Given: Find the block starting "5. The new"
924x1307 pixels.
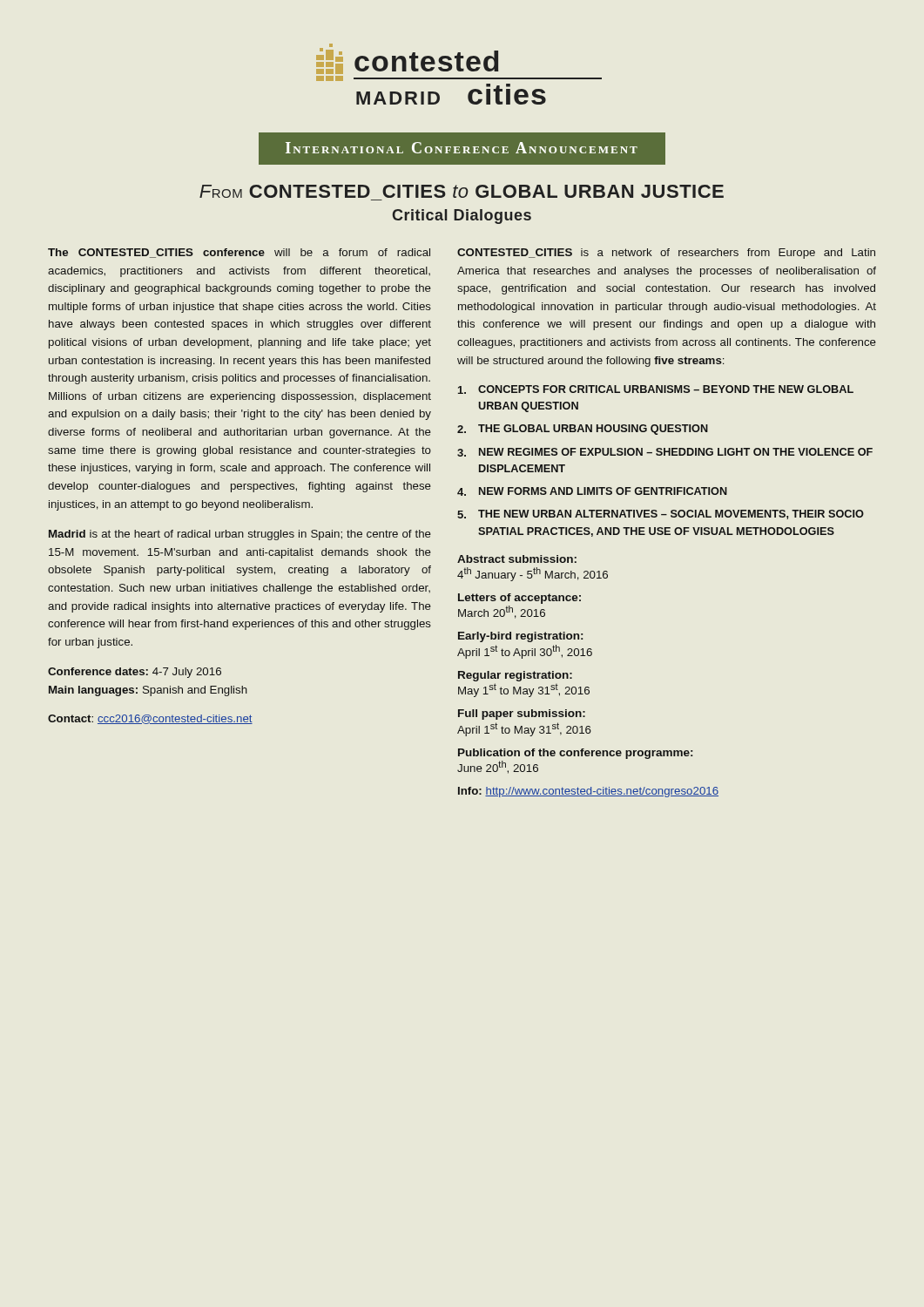Looking at the screenshot, I should pos(667,523).
